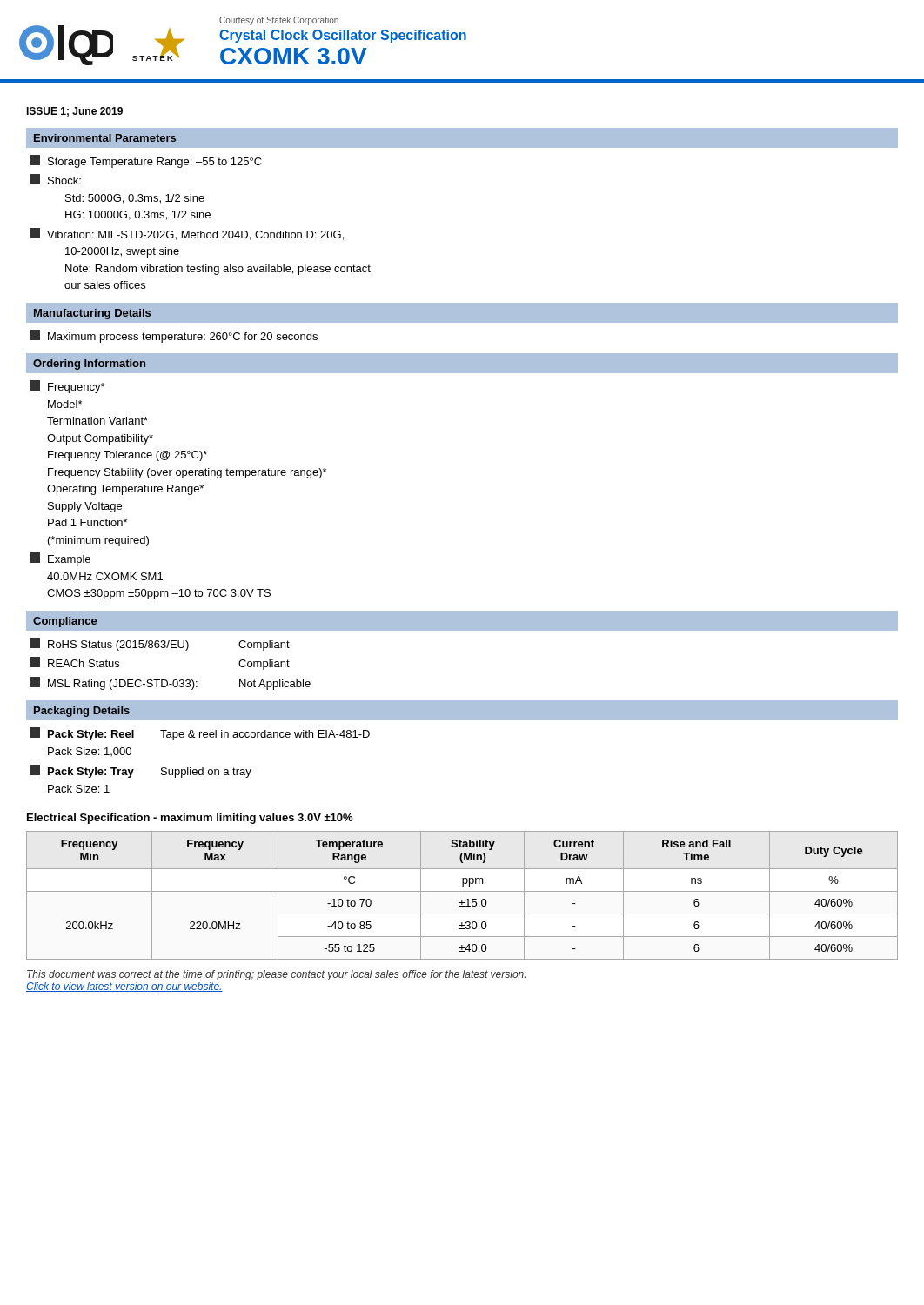
Task: Locate the text starting "RoHS Status (2015/863/EU)"
Action: 256,644
